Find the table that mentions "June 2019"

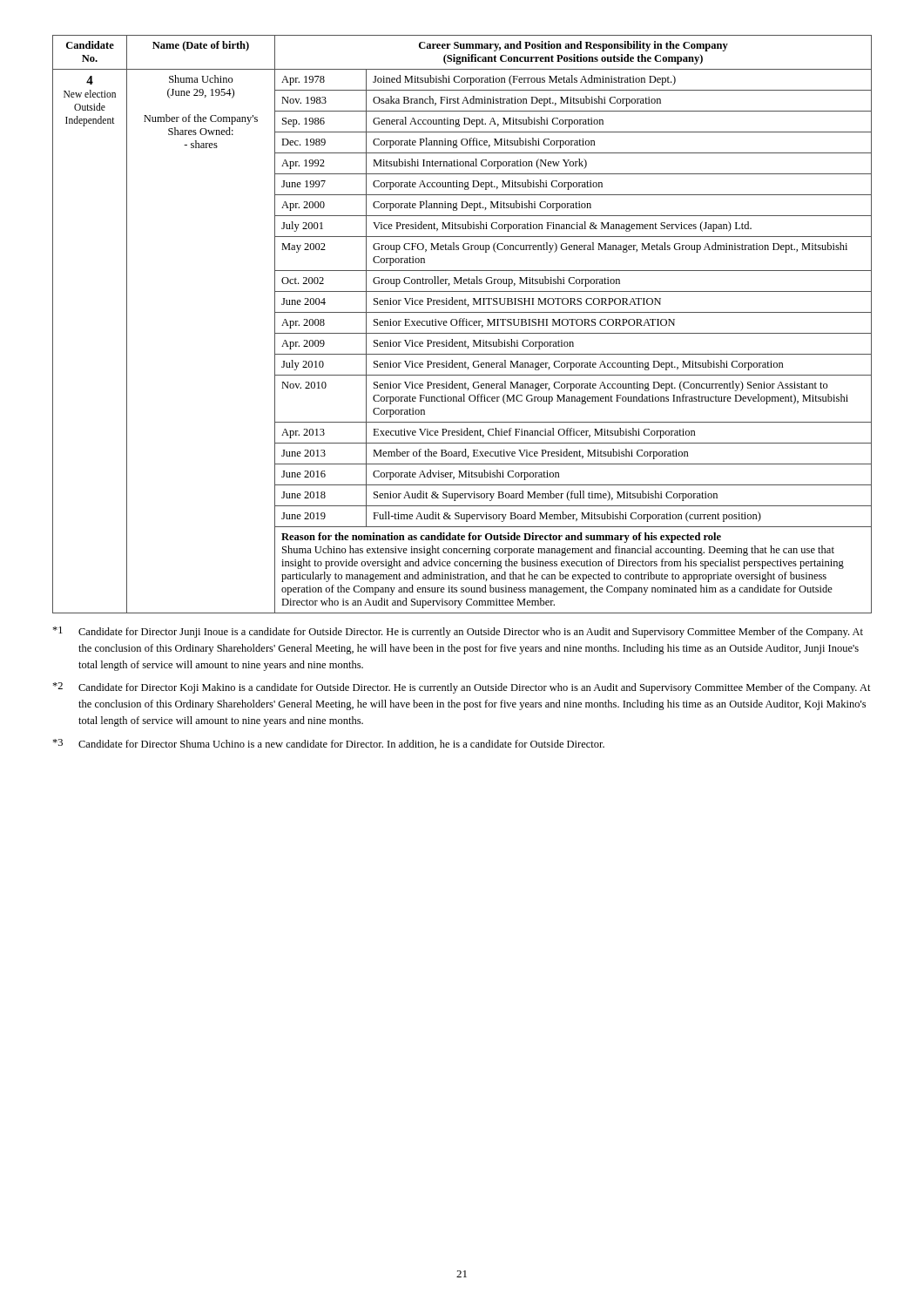(462, 324)
